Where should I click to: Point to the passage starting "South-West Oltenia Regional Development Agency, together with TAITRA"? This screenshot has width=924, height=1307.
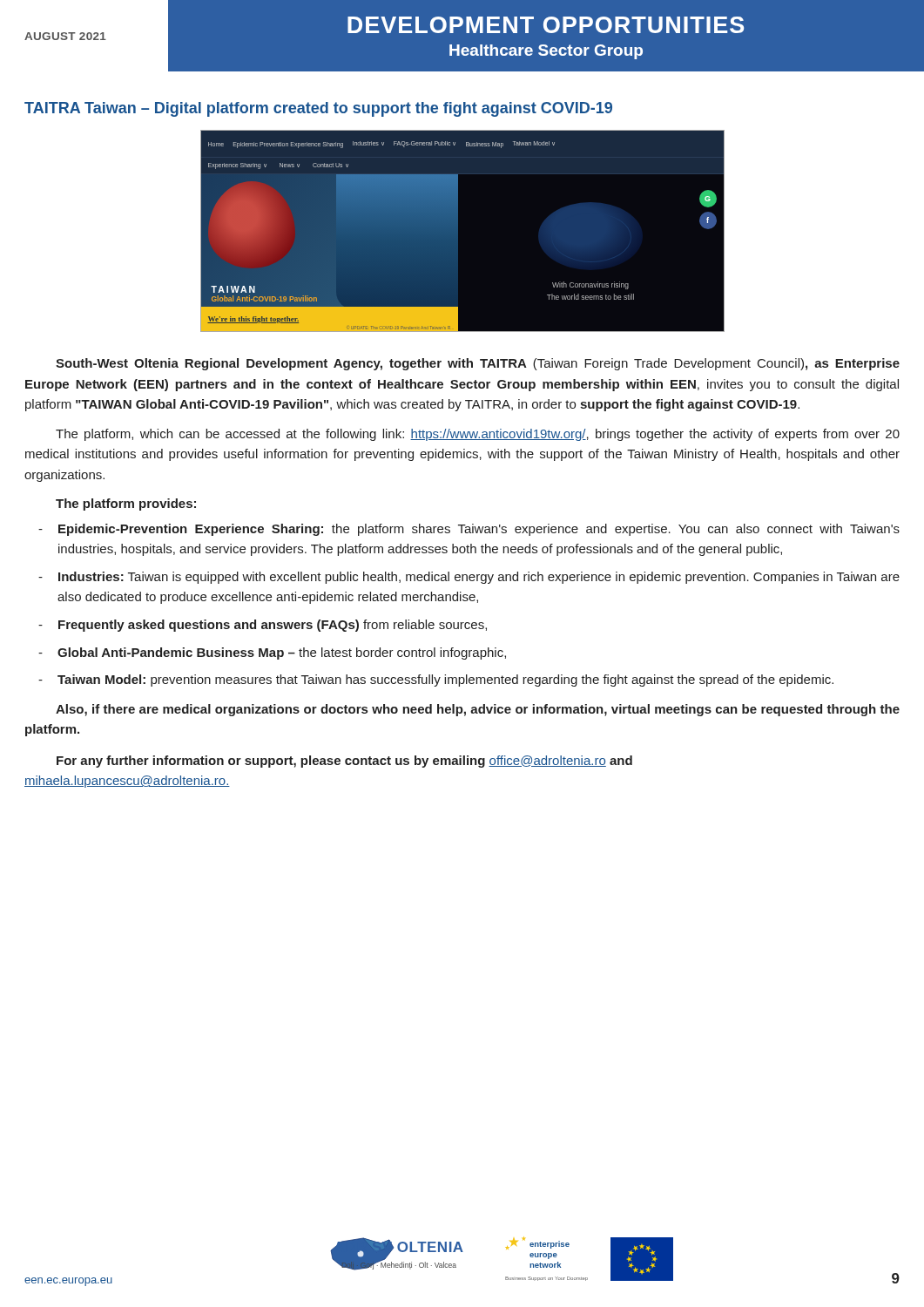(462, 419)
